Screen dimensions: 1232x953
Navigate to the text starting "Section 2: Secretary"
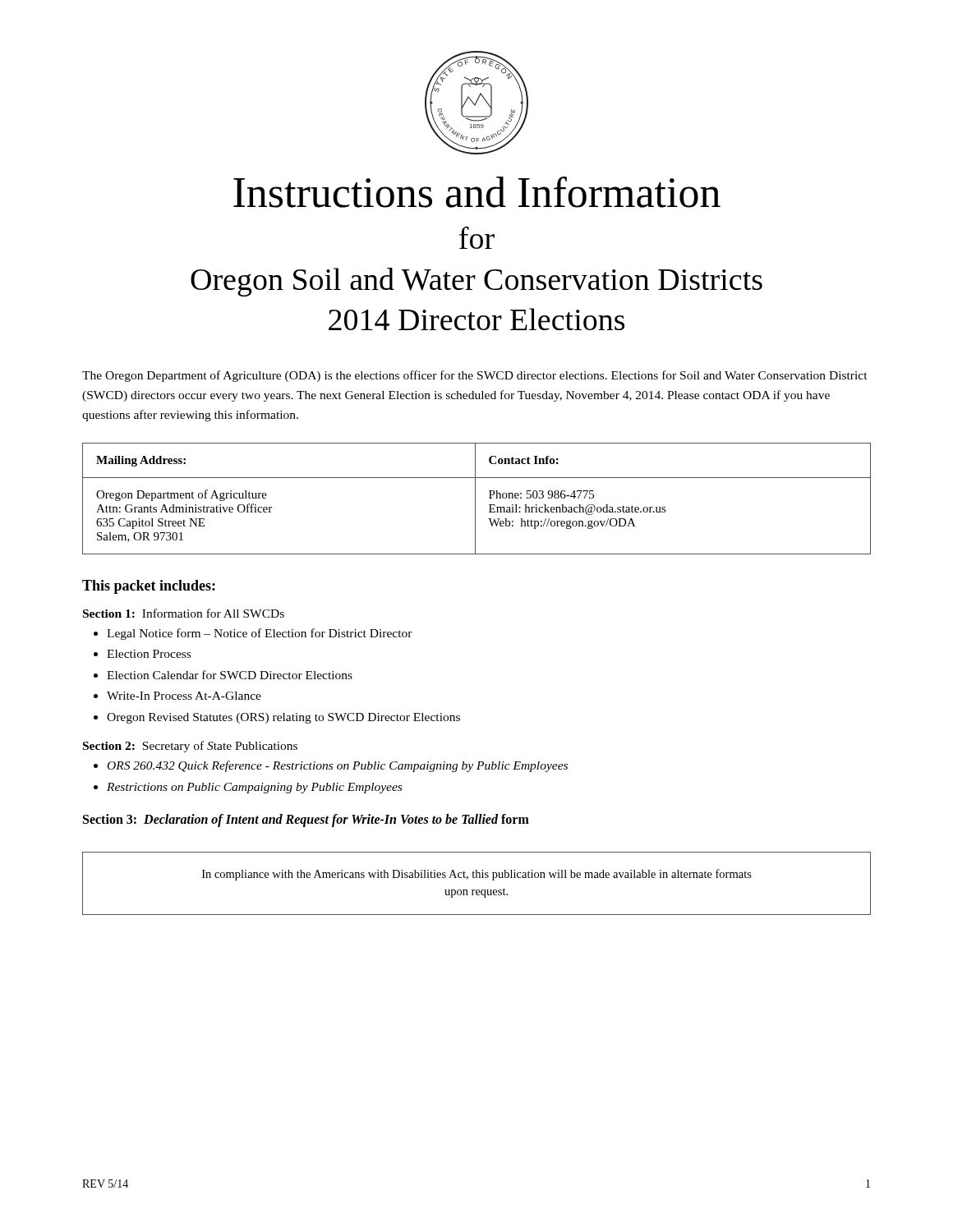(190, 746)
